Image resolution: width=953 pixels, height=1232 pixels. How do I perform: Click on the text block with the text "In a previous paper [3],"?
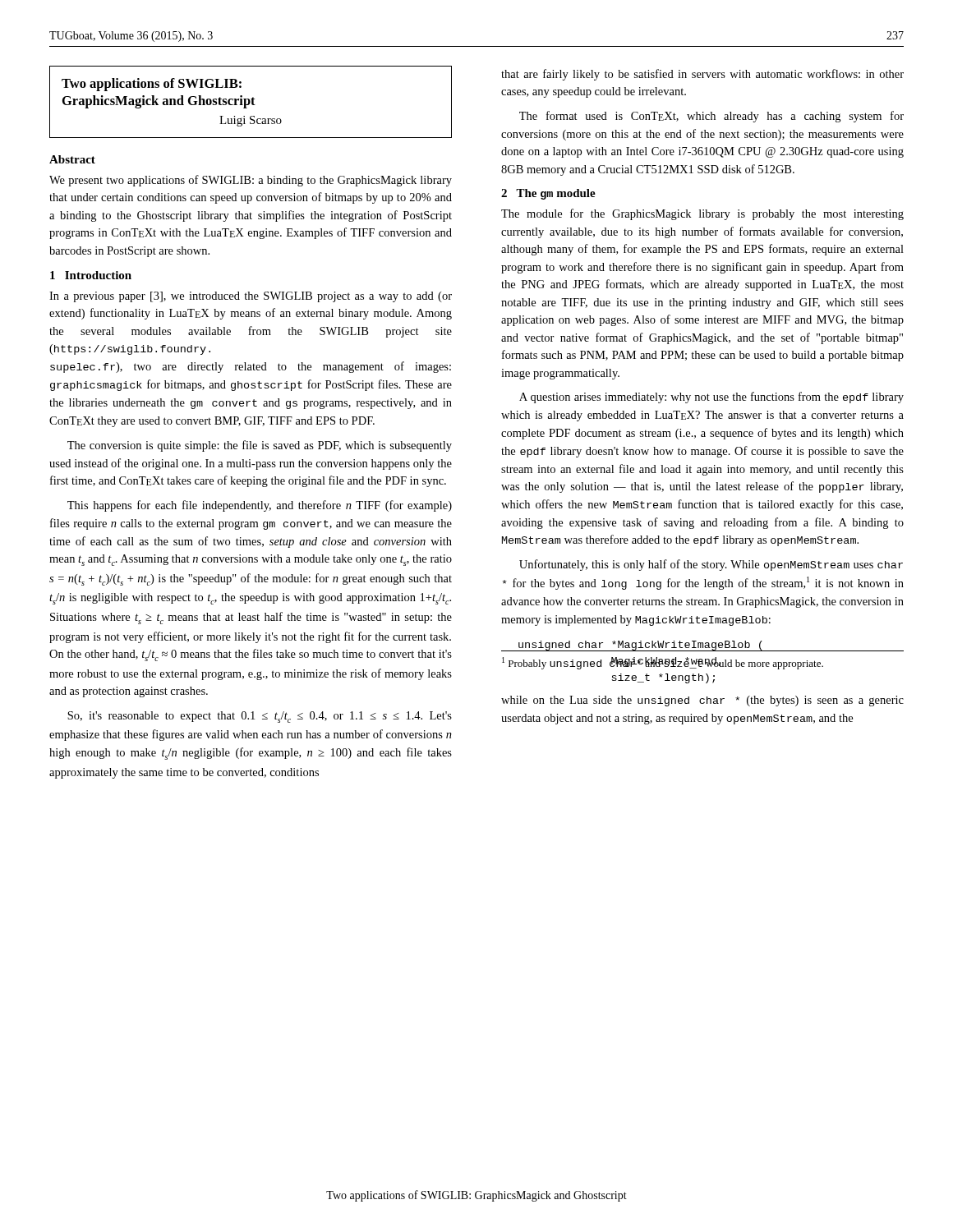(x=251, y=534)
